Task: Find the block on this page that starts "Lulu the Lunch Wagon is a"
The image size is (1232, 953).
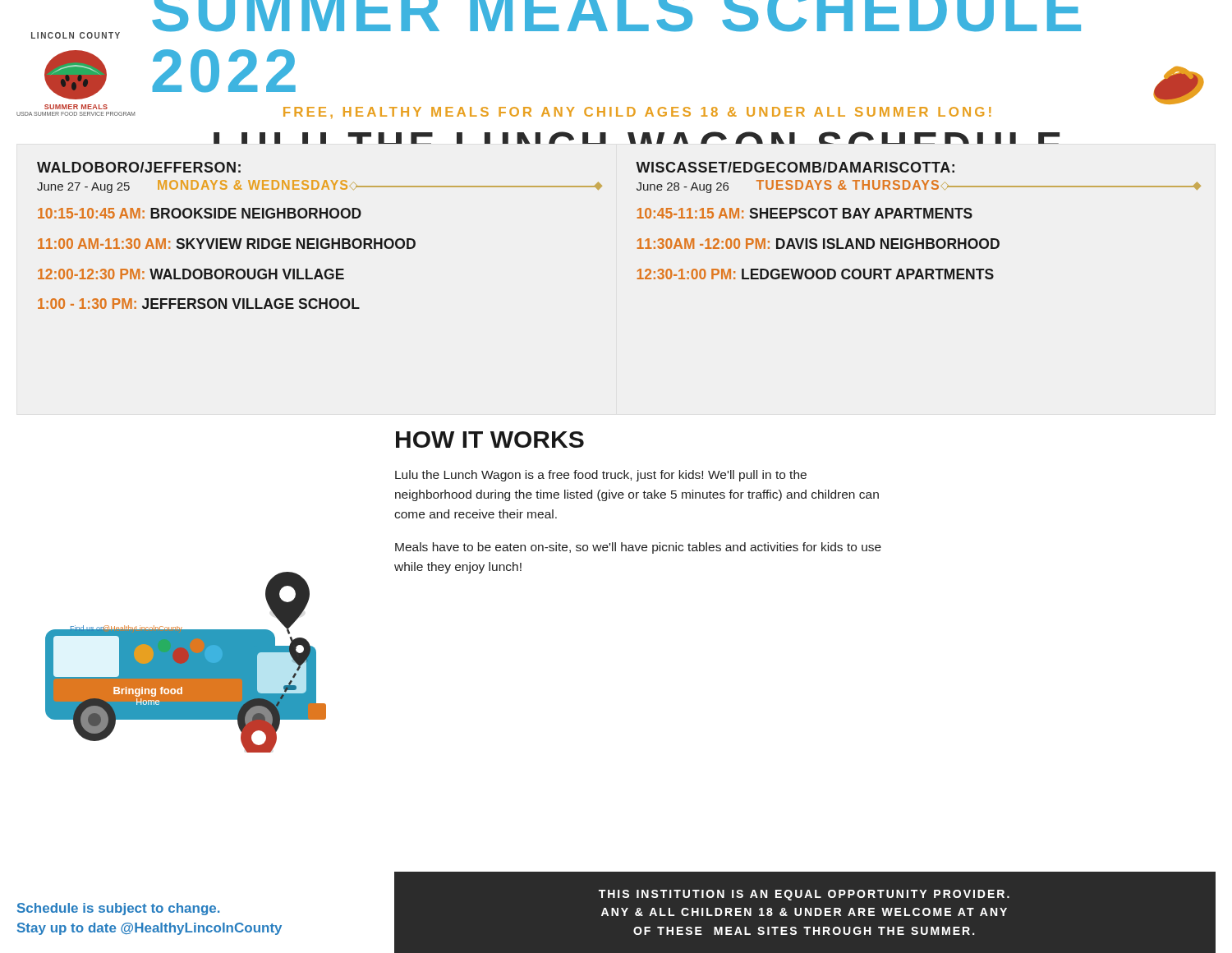Action: coord(637,494)
